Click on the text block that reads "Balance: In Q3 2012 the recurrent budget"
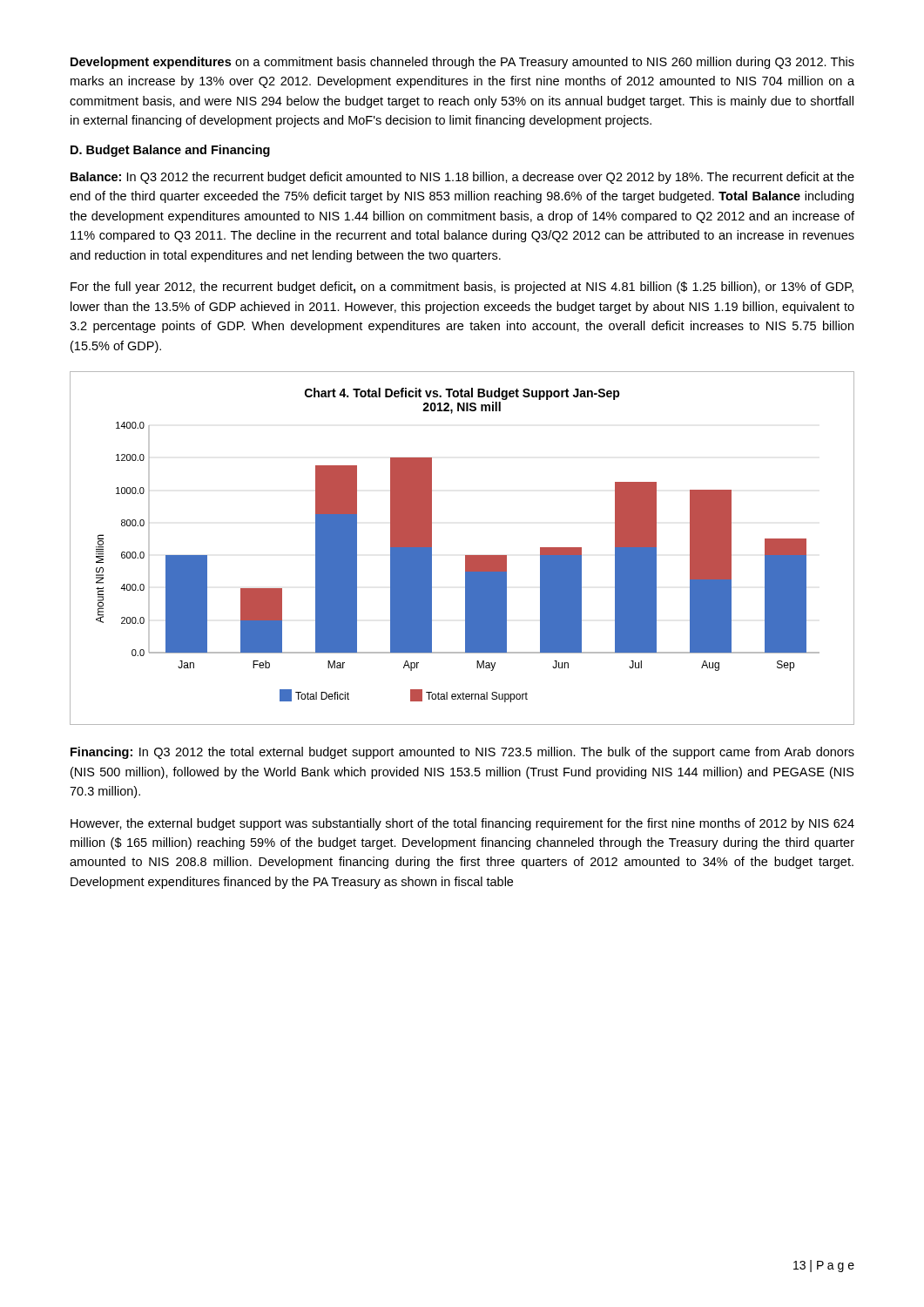Screen dimensions: 1307x924 (x=462, y=216)
